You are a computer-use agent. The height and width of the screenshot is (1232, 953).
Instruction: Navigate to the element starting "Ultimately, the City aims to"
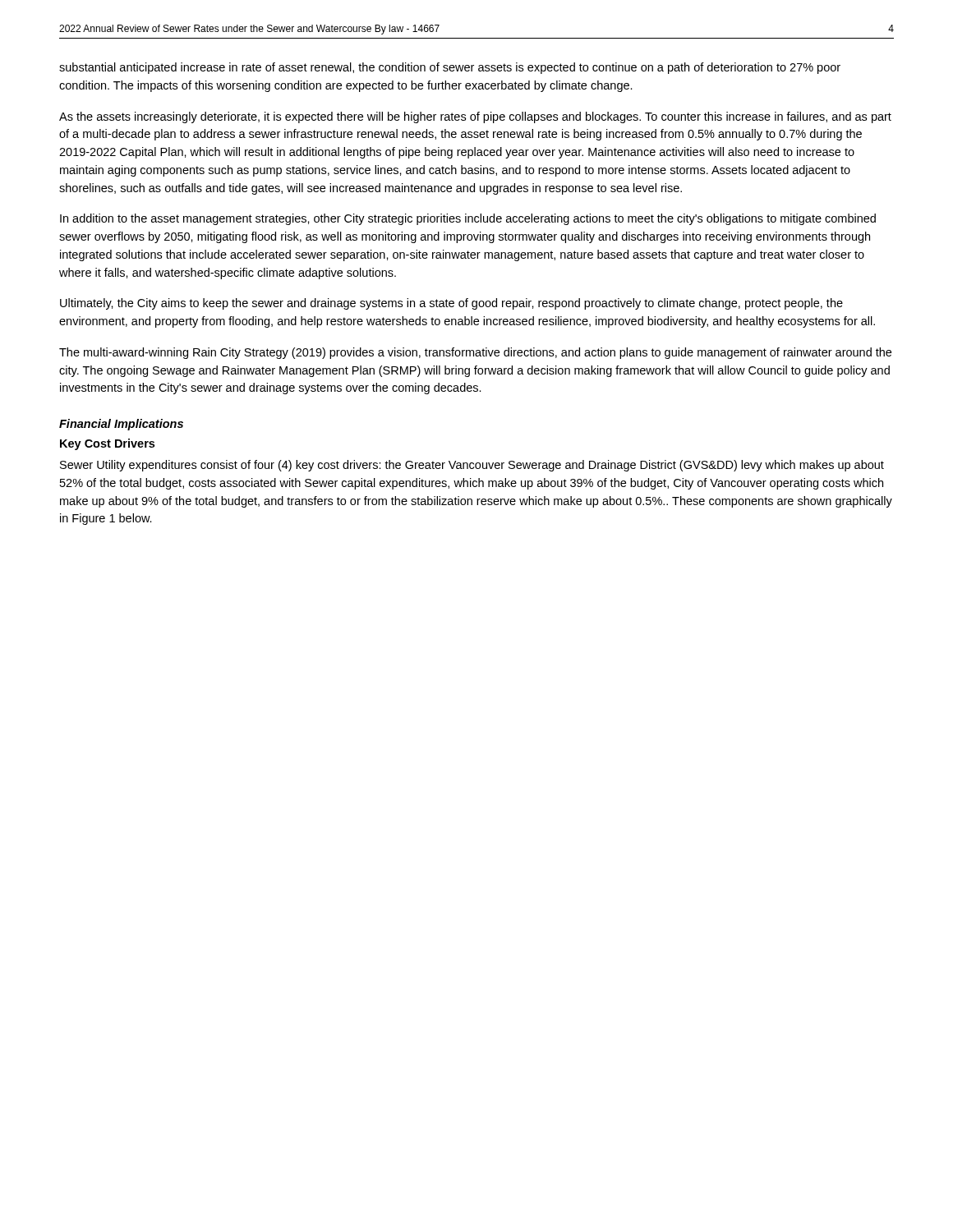(468, 312)
